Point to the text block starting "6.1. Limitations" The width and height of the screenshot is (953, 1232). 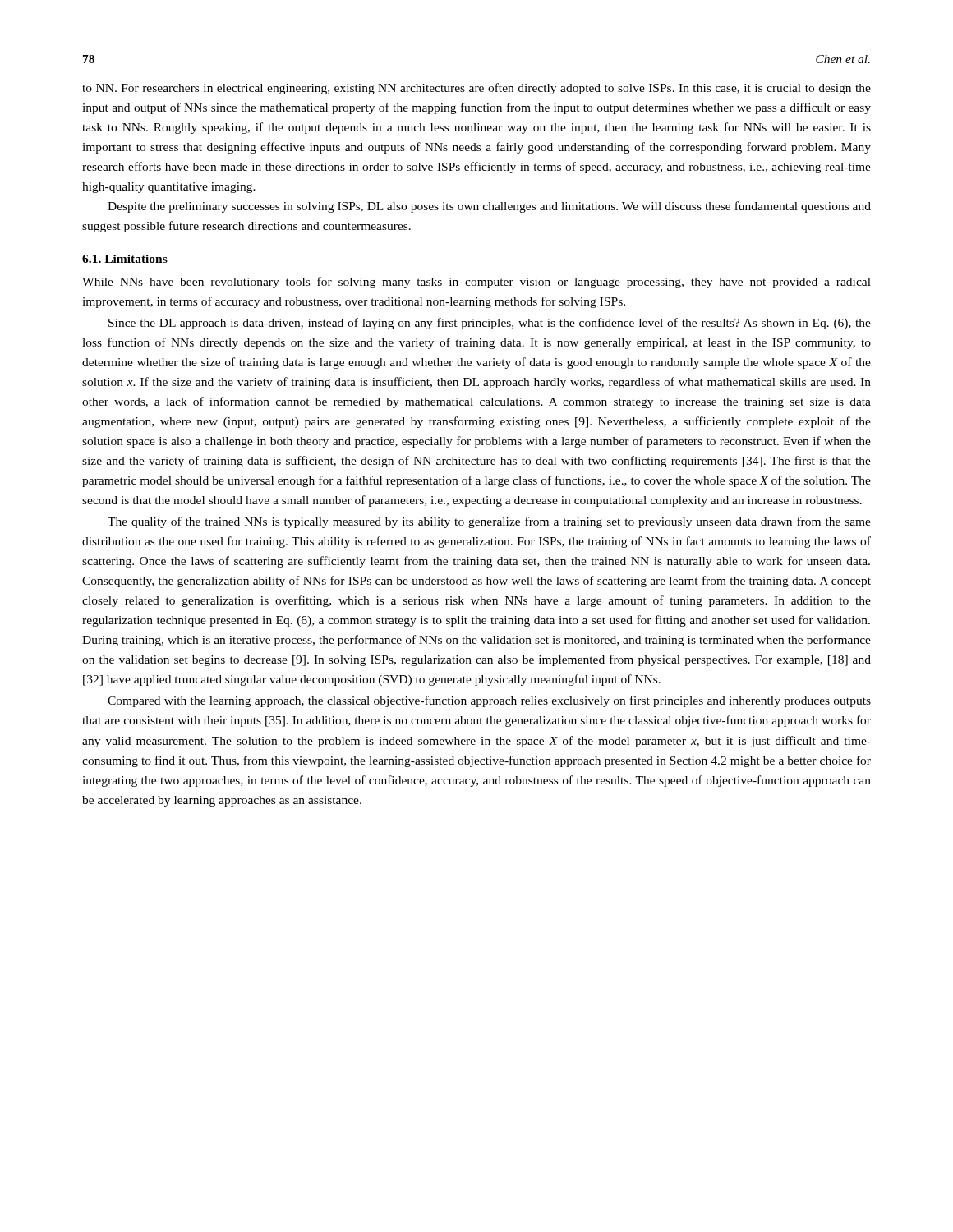point(125,258)
